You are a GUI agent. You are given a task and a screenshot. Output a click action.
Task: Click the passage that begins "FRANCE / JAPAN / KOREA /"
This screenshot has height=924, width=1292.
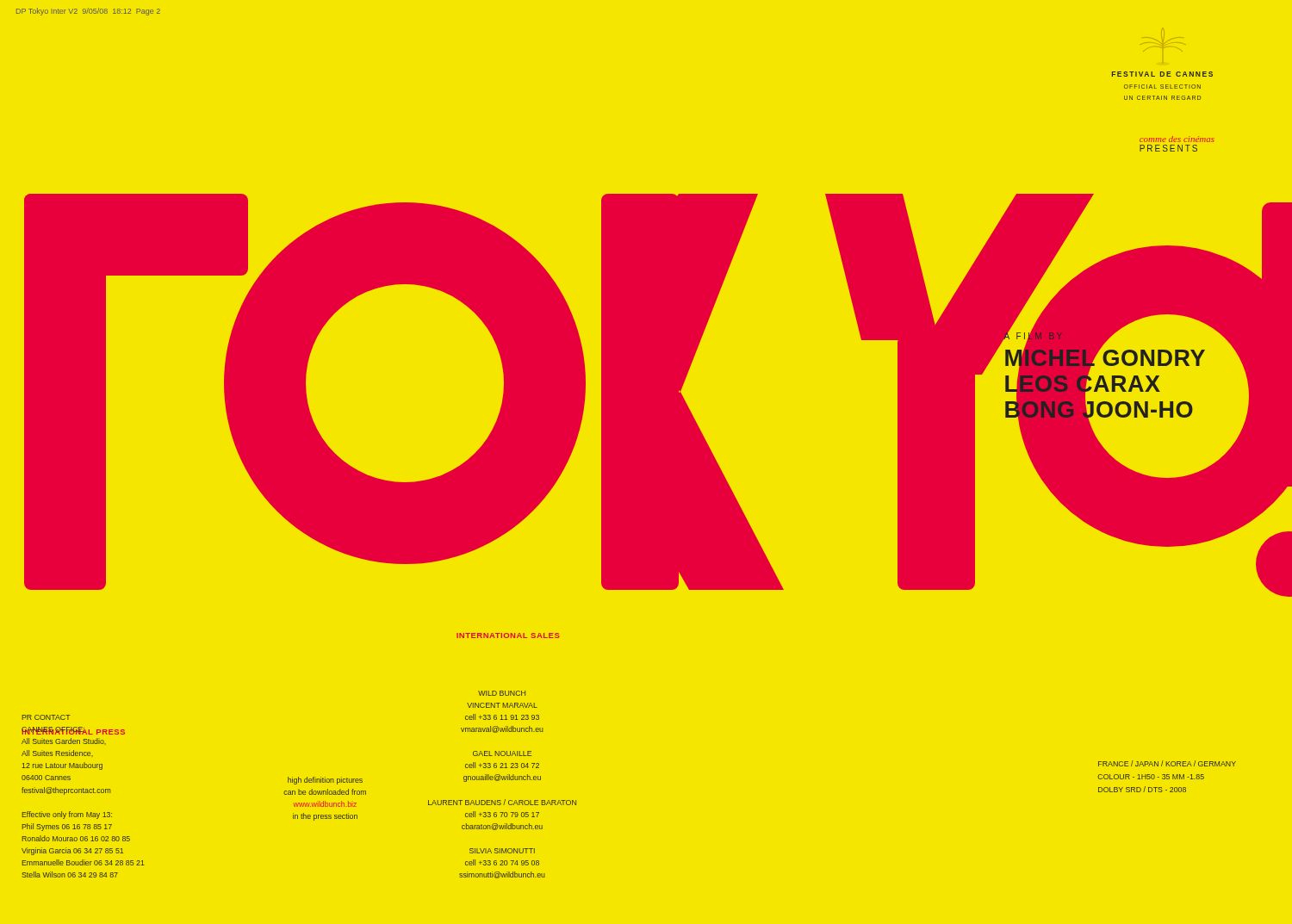pos(1167,777)
